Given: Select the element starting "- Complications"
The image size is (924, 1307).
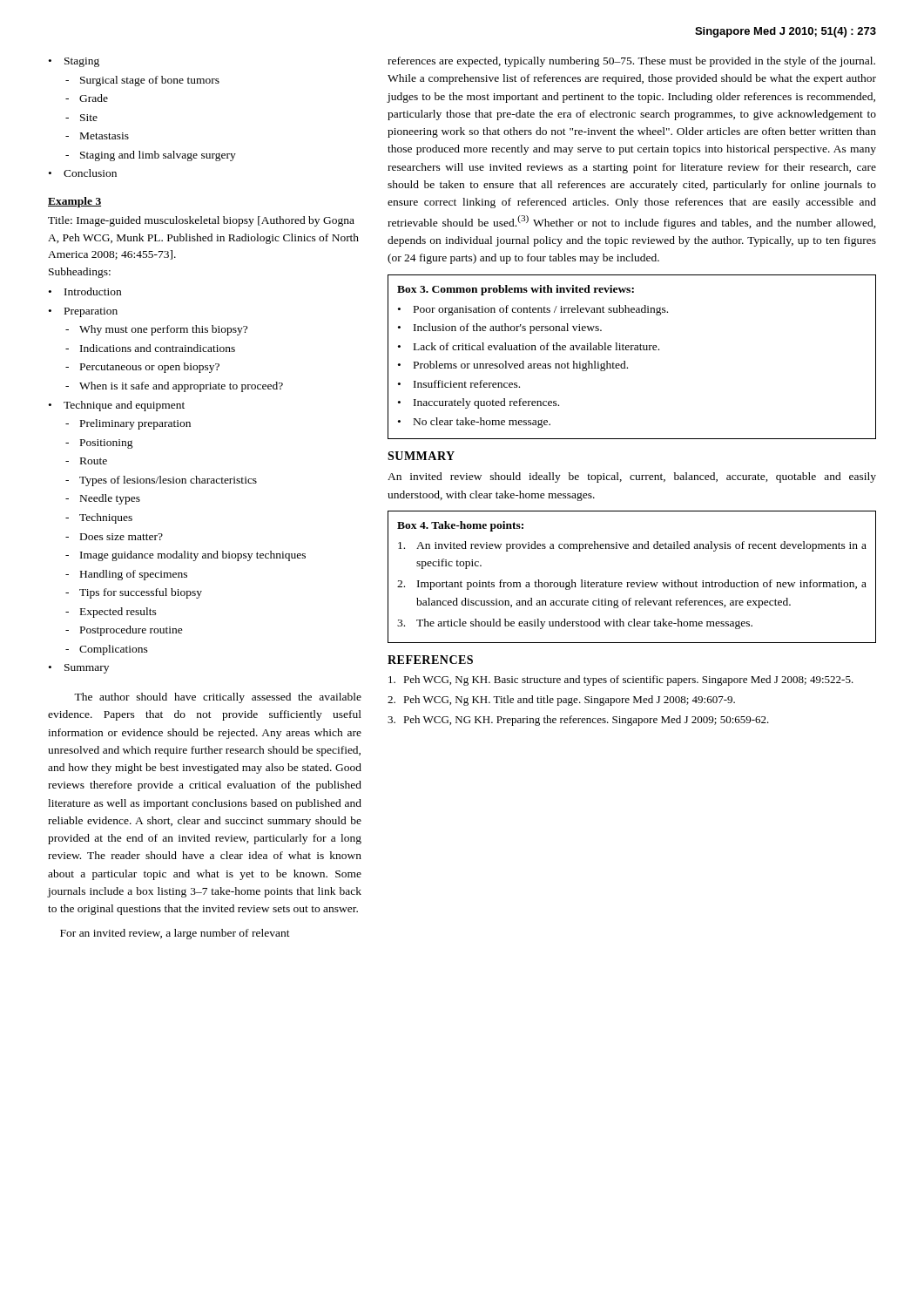Looking at the screenshot, I should (x=107, y=649).
